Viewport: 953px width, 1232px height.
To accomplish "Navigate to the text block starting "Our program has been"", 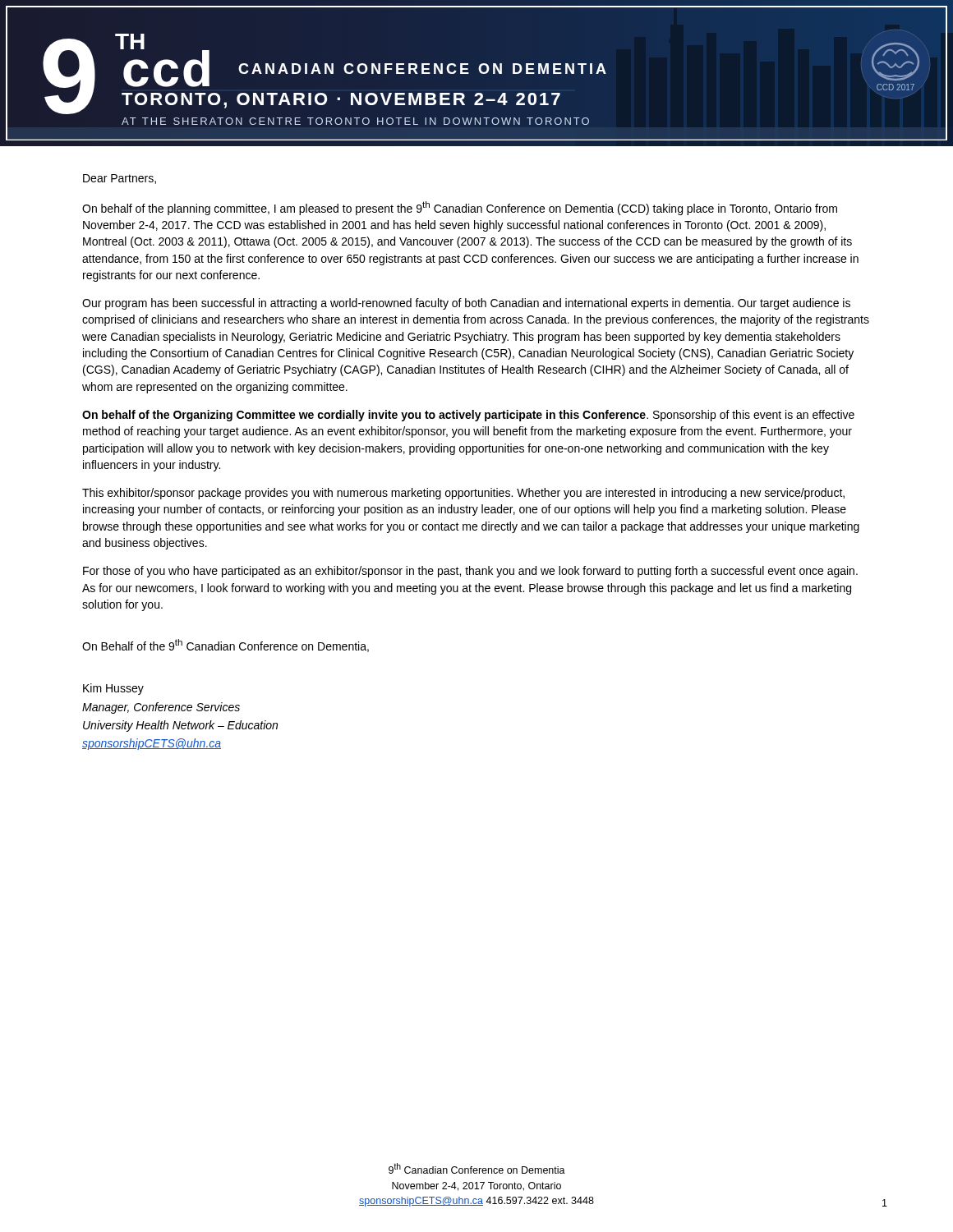I will [476, 345].
